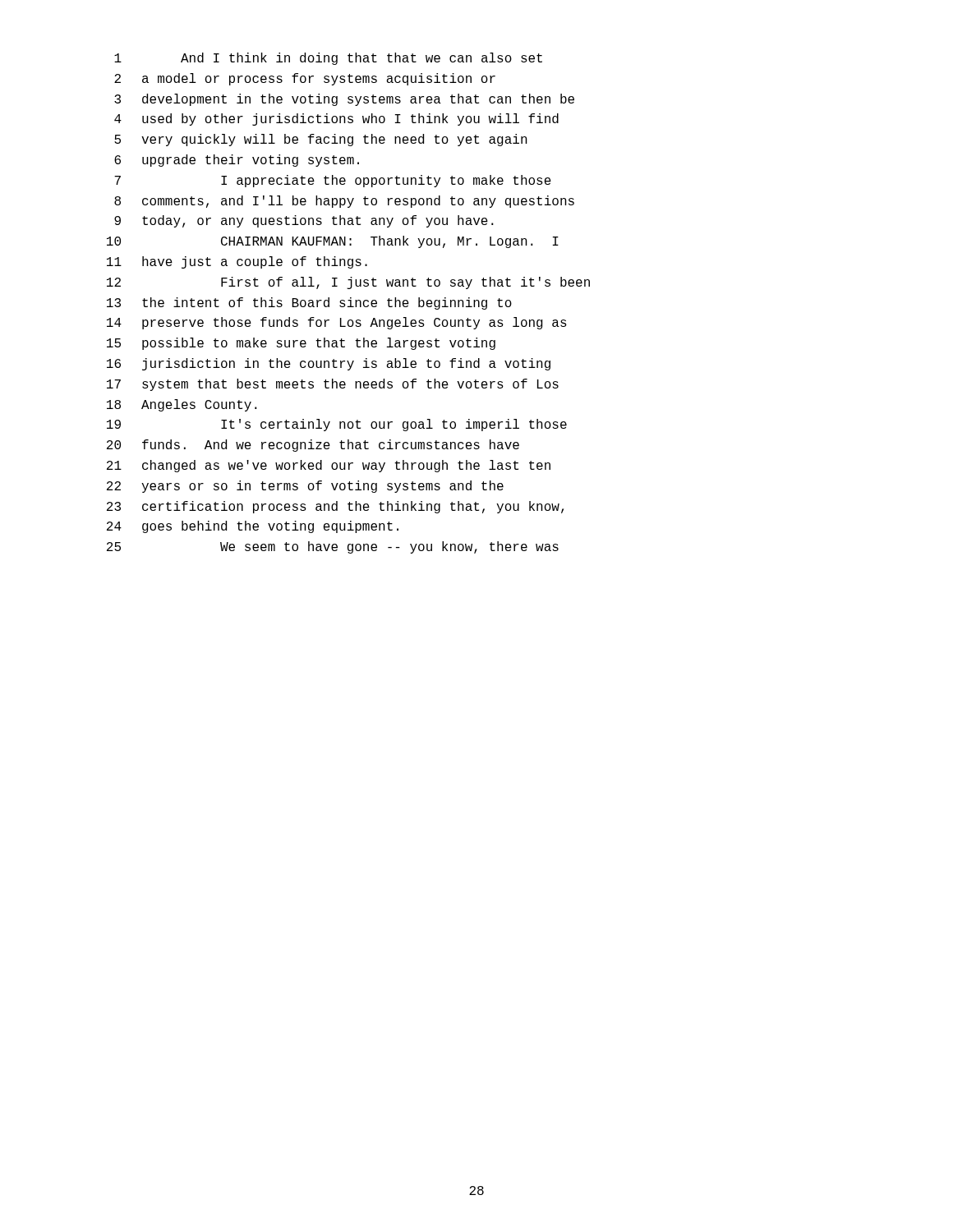Click on the list item that reads "25 We seem to"

click(452, 548)
